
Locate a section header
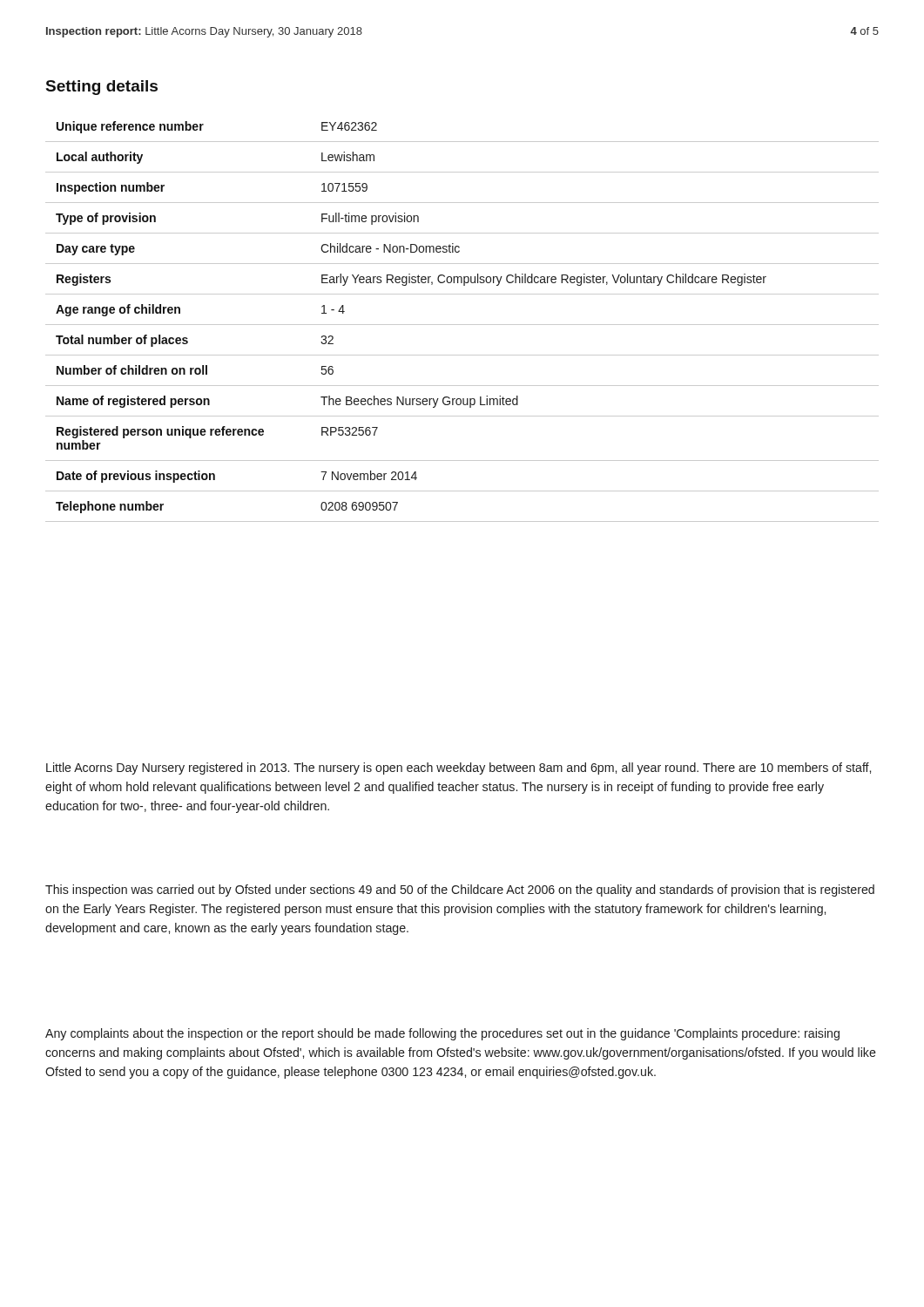102,86
